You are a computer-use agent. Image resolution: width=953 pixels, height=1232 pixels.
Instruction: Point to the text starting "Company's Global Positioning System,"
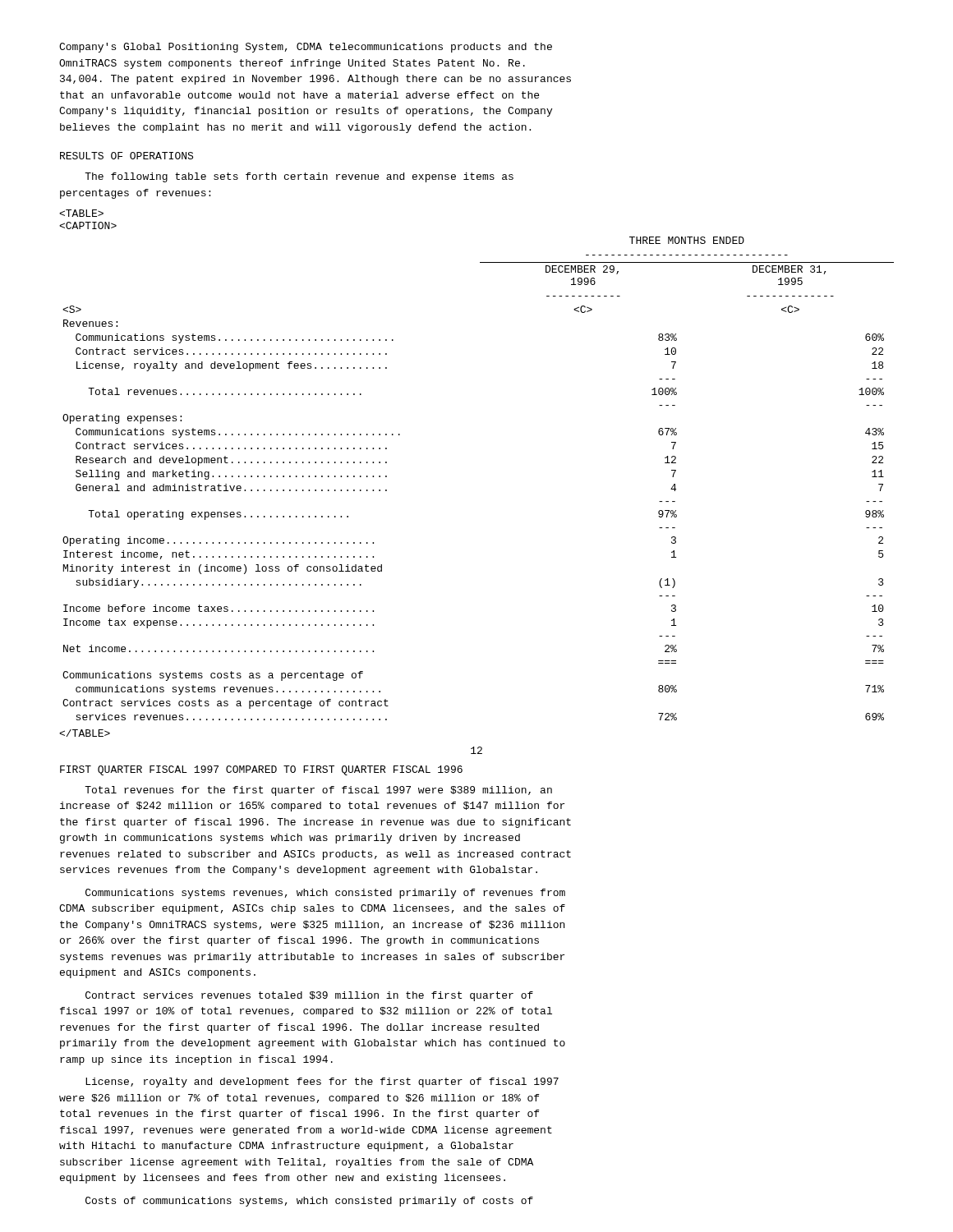[316, 87]
